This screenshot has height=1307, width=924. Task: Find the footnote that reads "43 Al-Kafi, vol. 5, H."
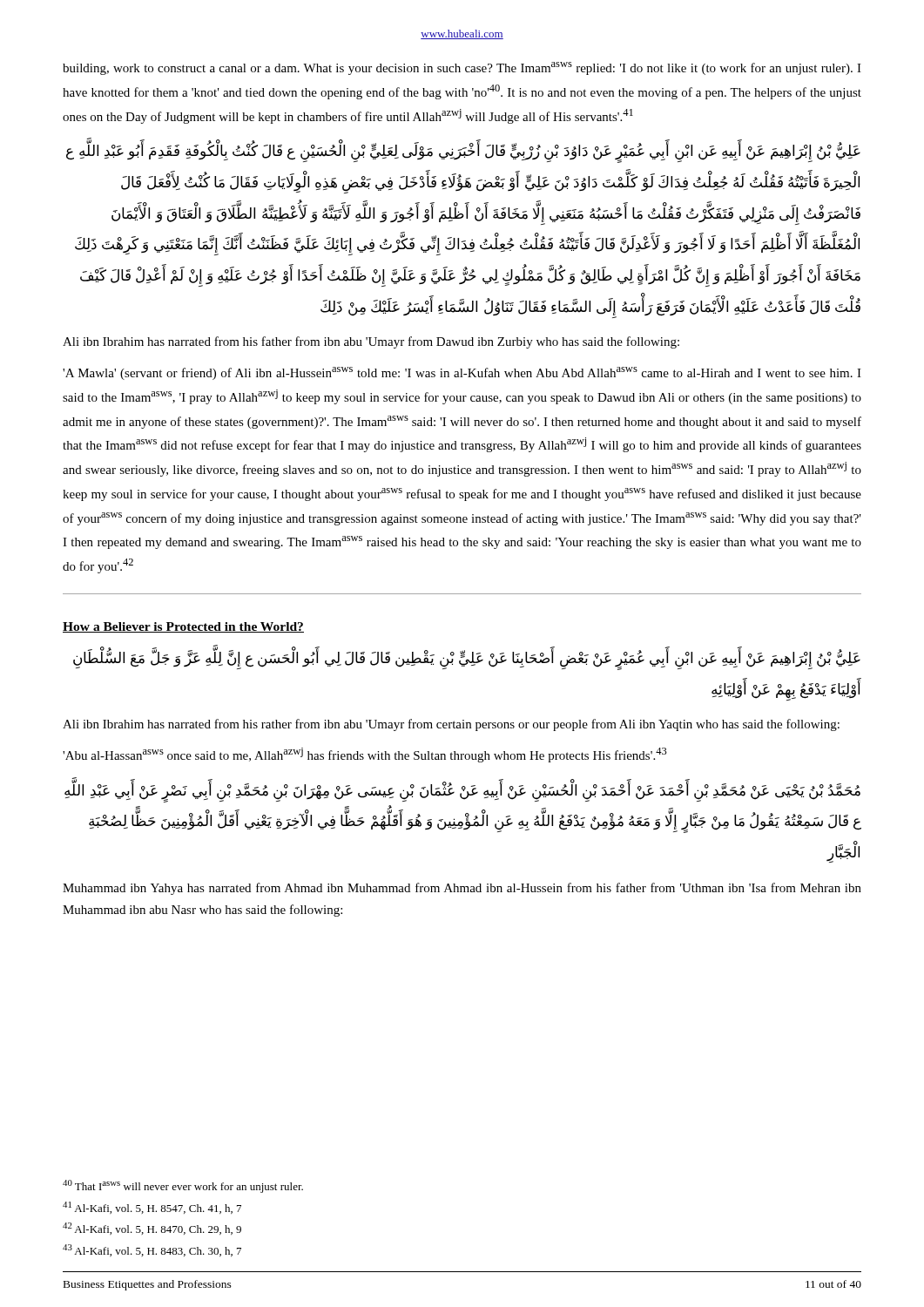tap(152, 1250)
